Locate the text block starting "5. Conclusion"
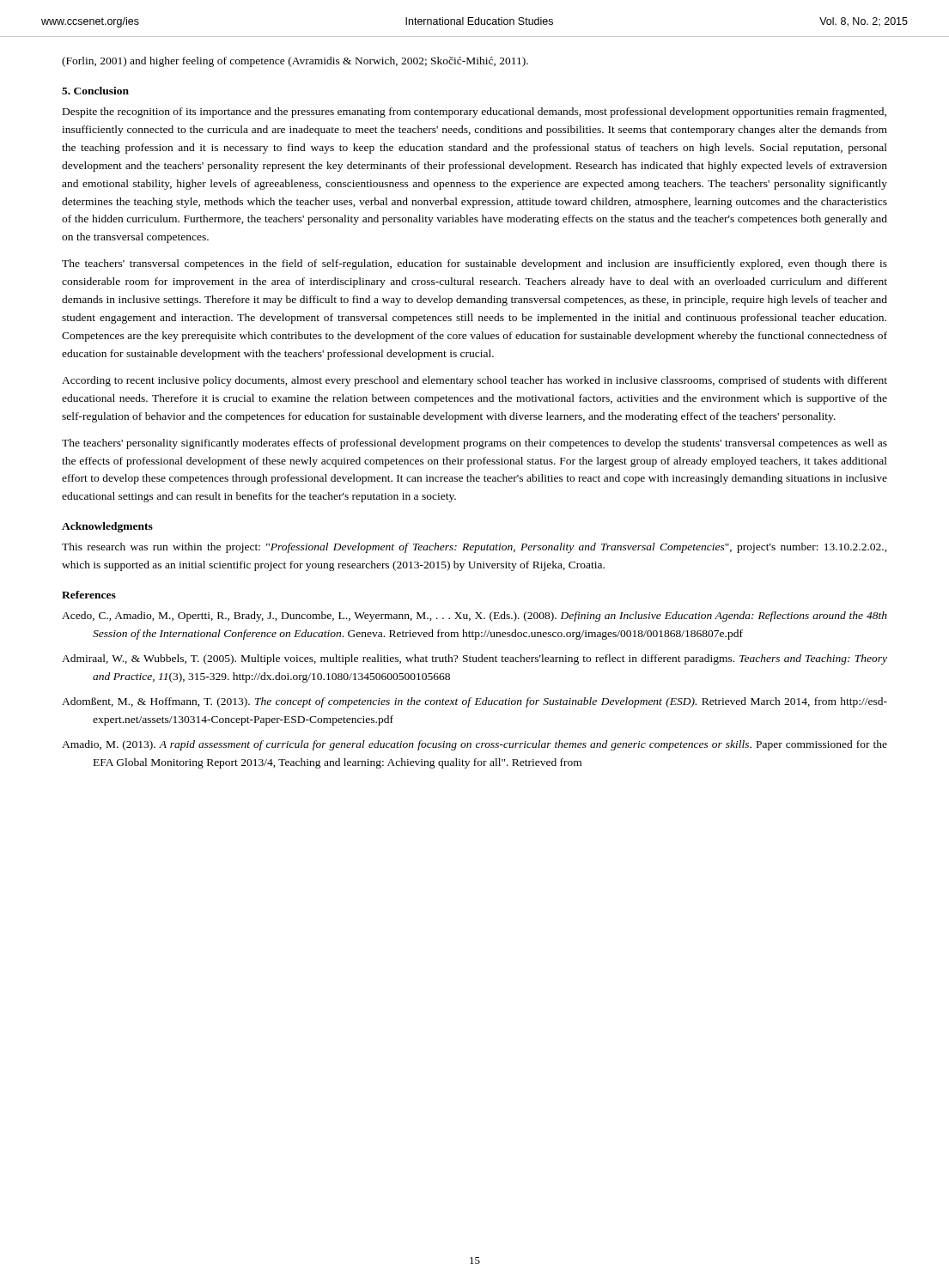This screenshot has height=1288, width=949. pos(95,91)
